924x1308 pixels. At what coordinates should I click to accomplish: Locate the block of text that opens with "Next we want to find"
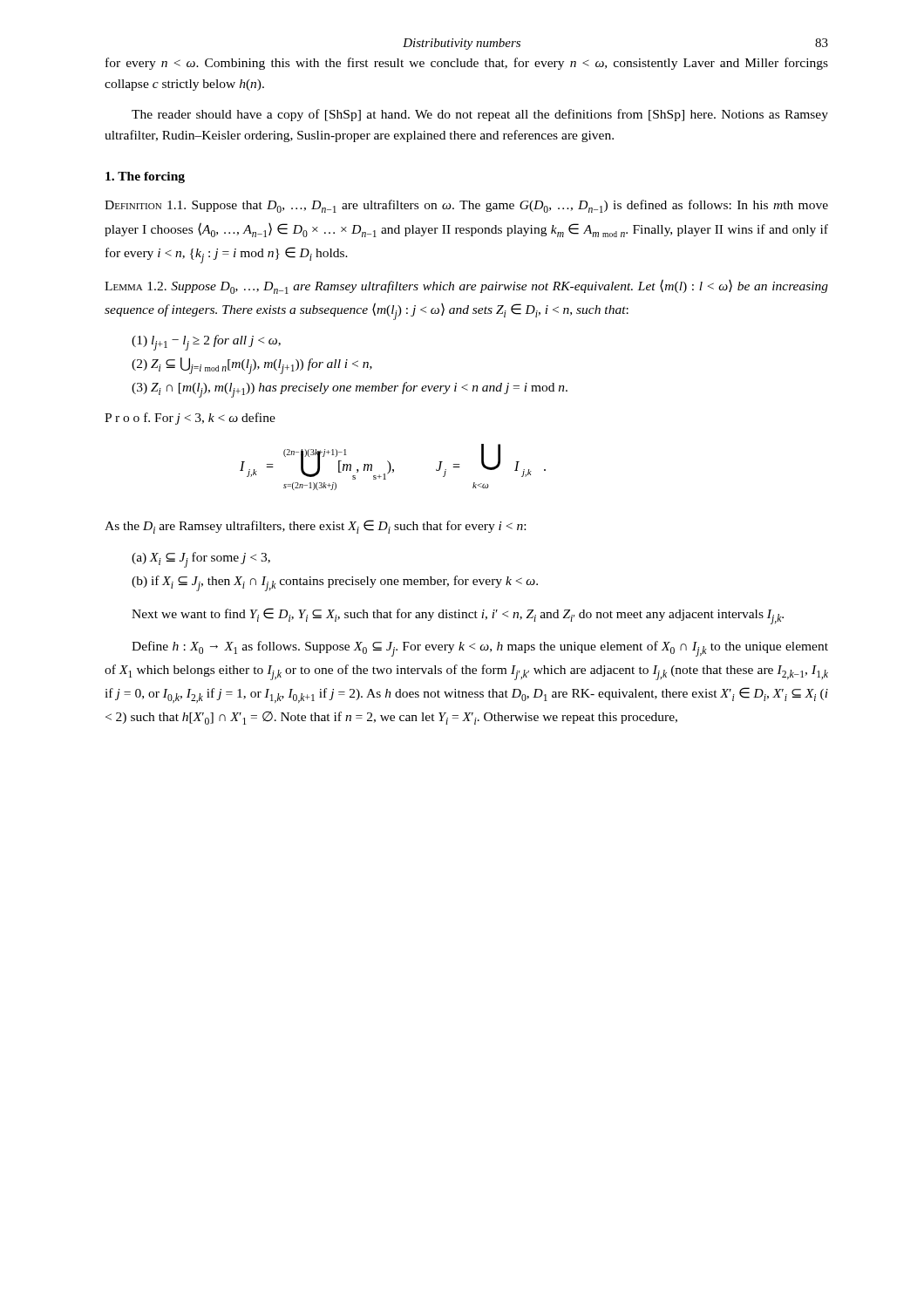click(x=458, y=616)
